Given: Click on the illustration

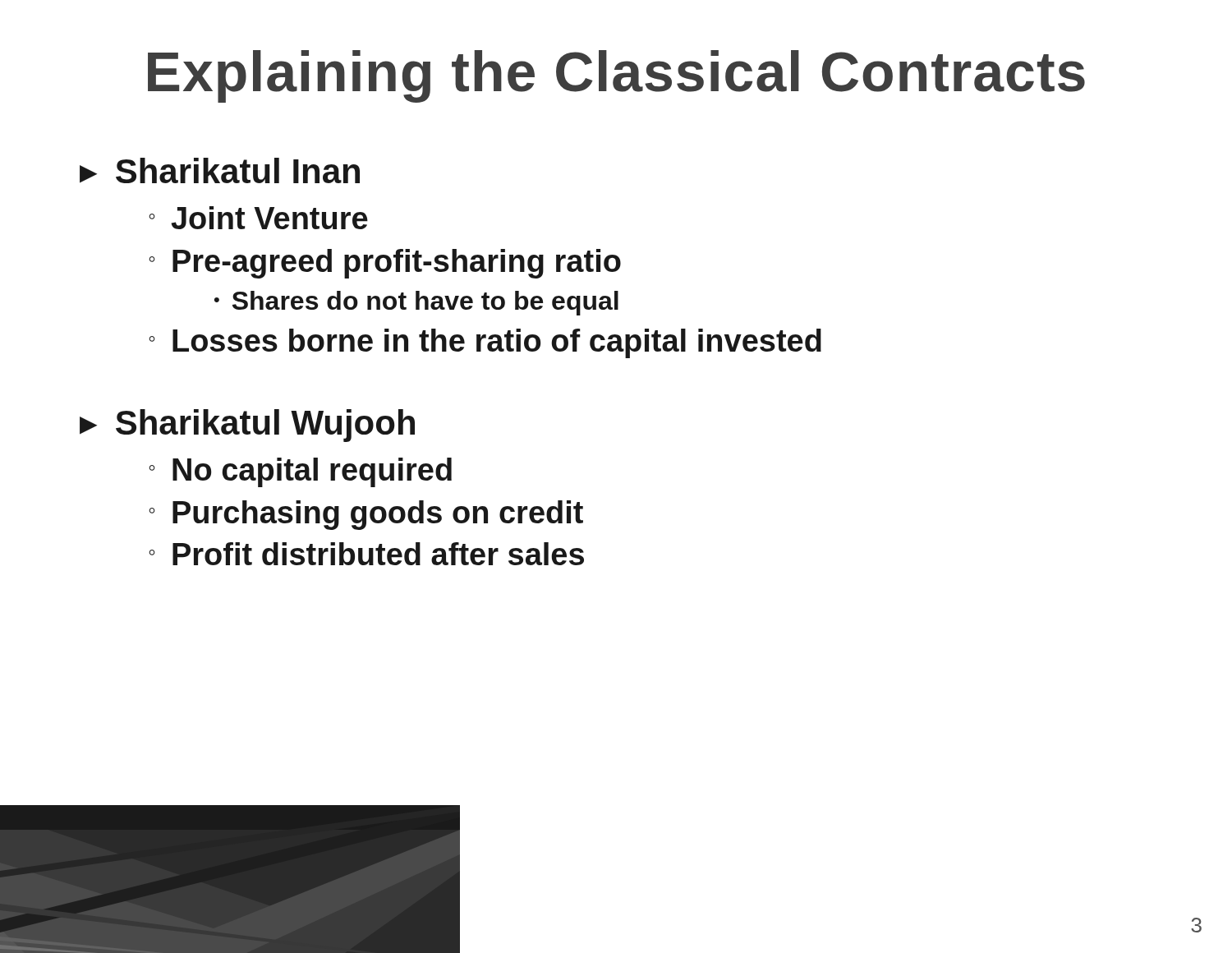Looking at the screenshot, I should pos(230,879).
